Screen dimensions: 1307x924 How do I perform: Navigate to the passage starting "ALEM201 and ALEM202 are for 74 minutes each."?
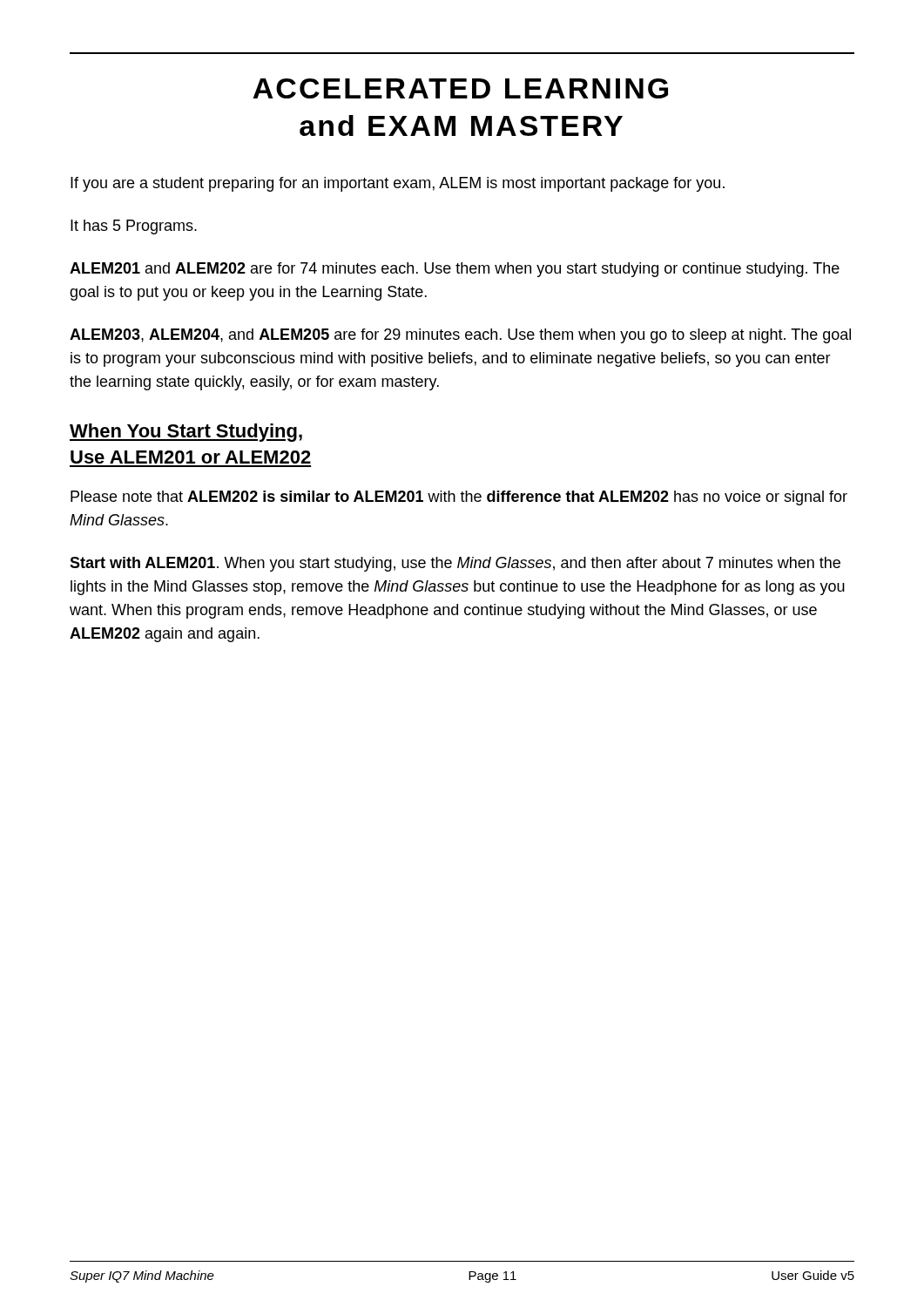tap(455, 280)
